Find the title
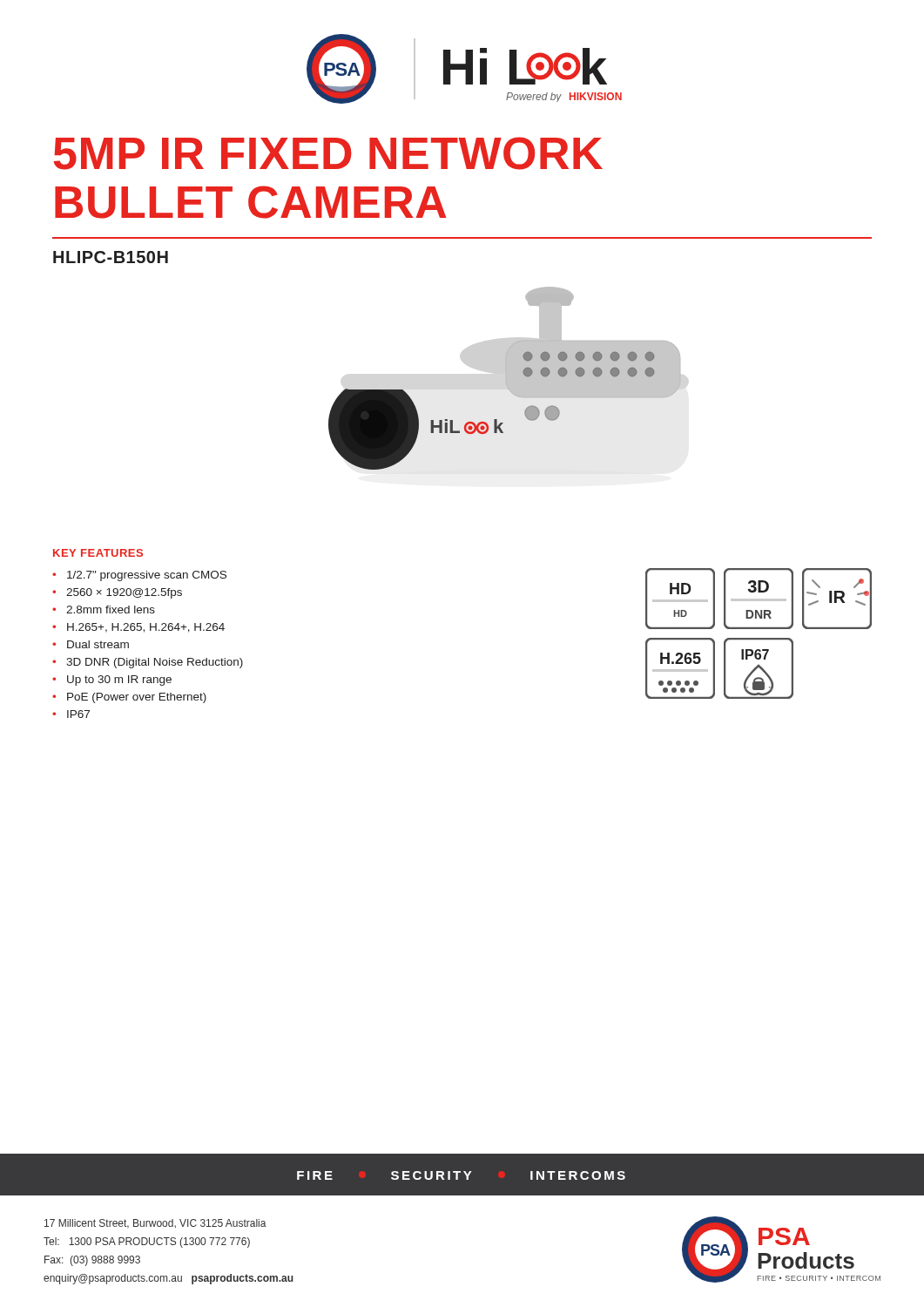 point(462,184)
